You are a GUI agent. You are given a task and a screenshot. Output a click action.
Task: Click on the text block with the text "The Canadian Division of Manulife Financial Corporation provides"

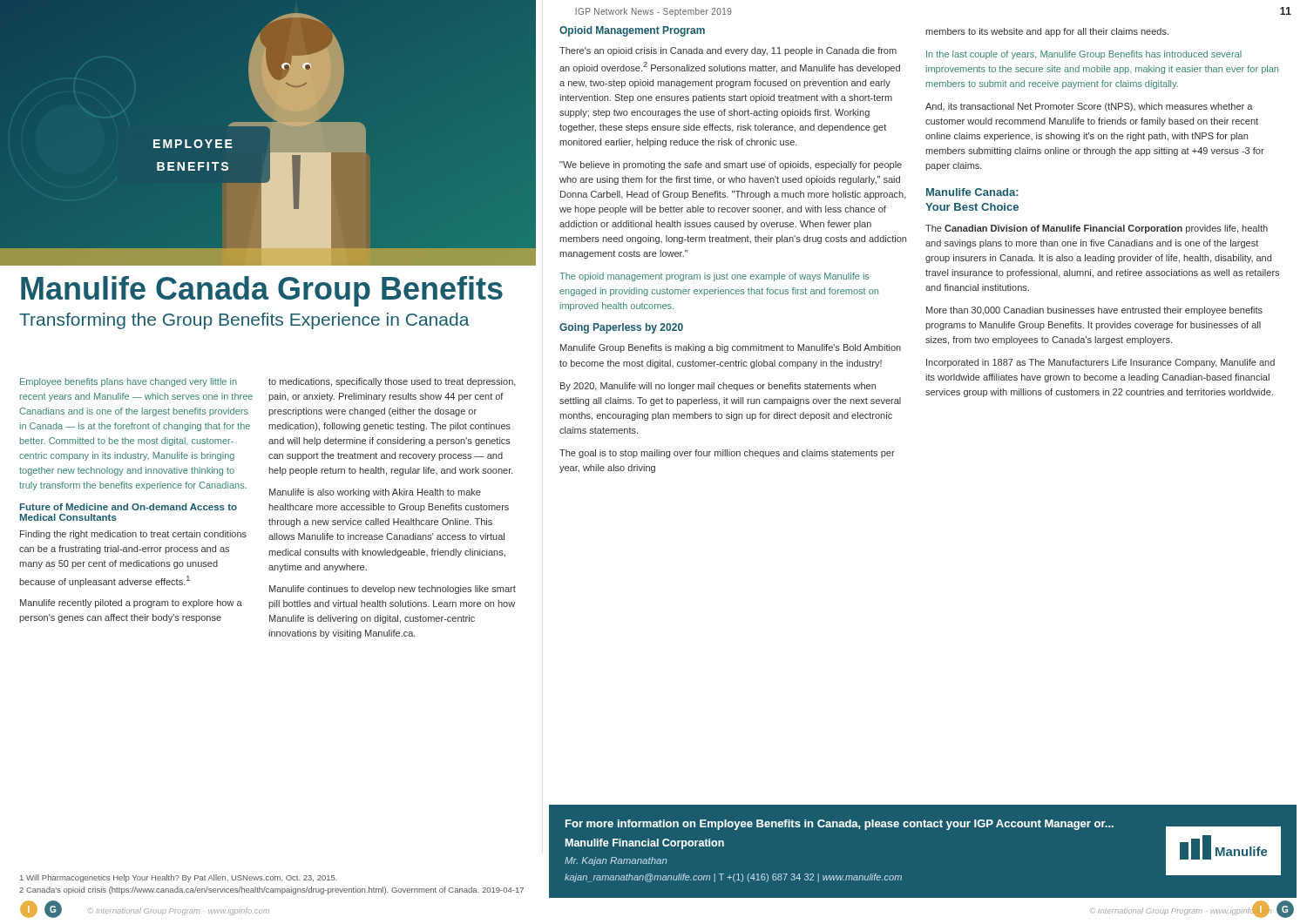click(x=1103, y=258)
